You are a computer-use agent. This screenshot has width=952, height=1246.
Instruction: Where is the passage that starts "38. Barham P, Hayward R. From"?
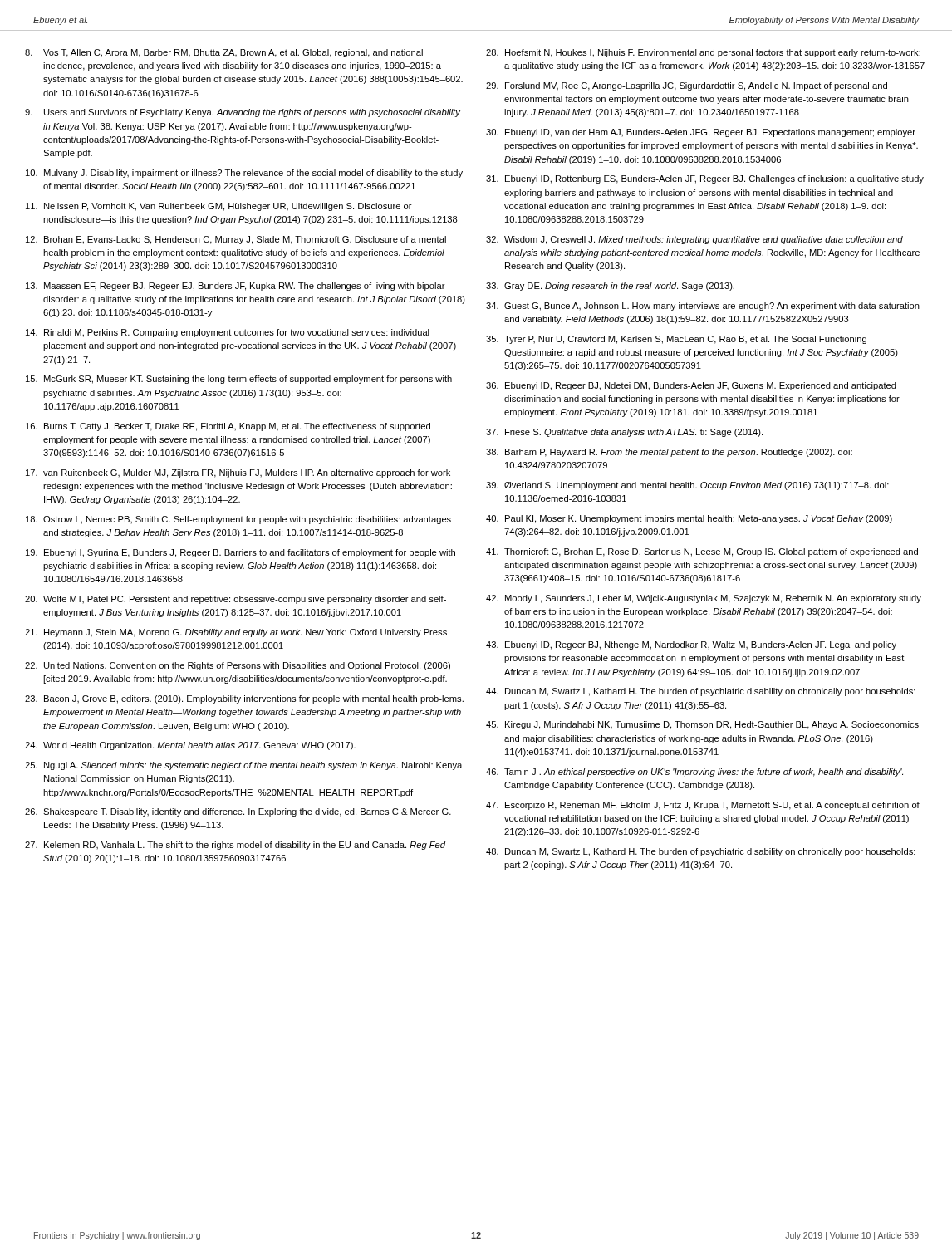(x=707, y=459)
